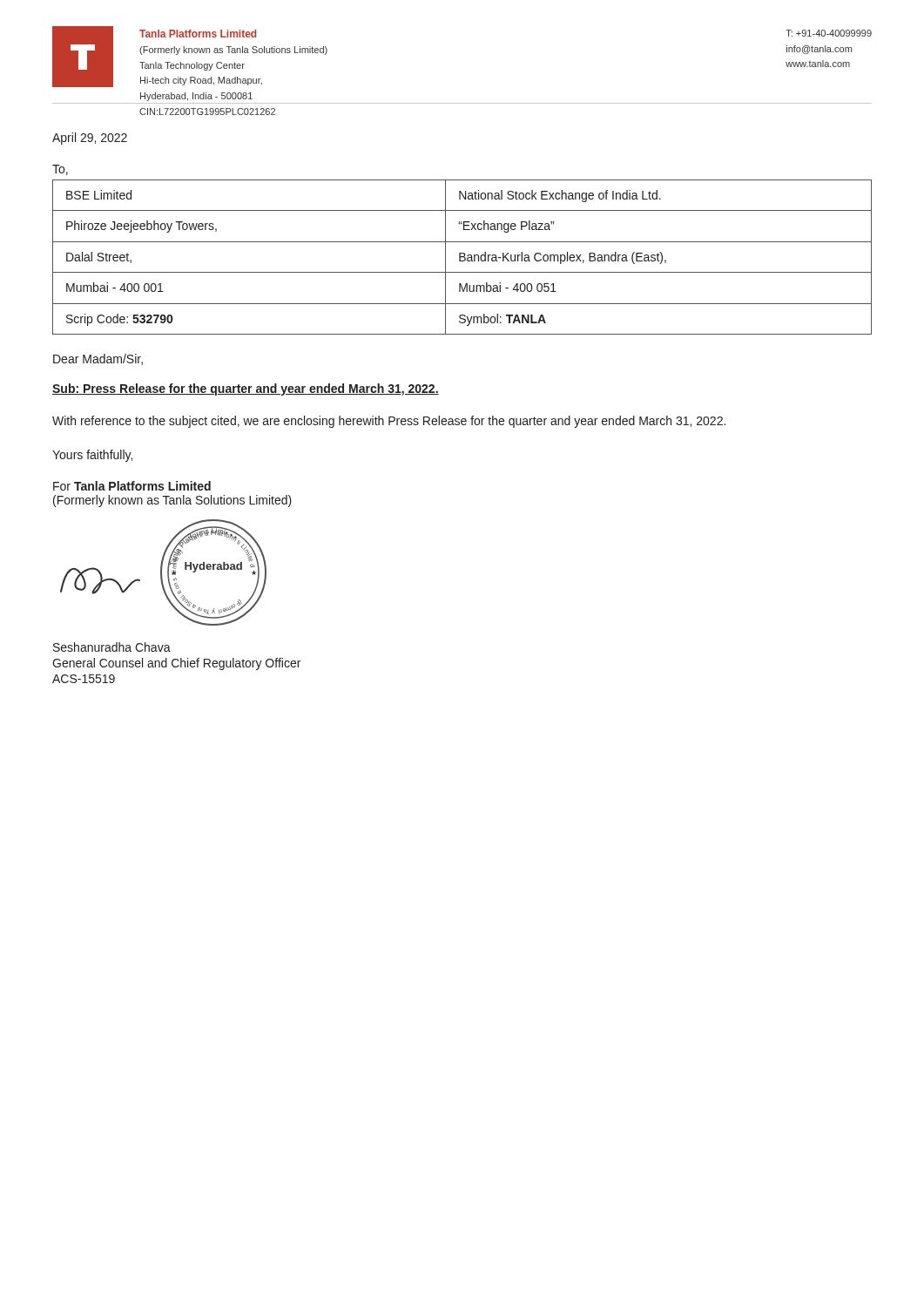Click on the element starting "For Tanla Platforms"
The image size is (924, 1307).
[x=172, y=493]
